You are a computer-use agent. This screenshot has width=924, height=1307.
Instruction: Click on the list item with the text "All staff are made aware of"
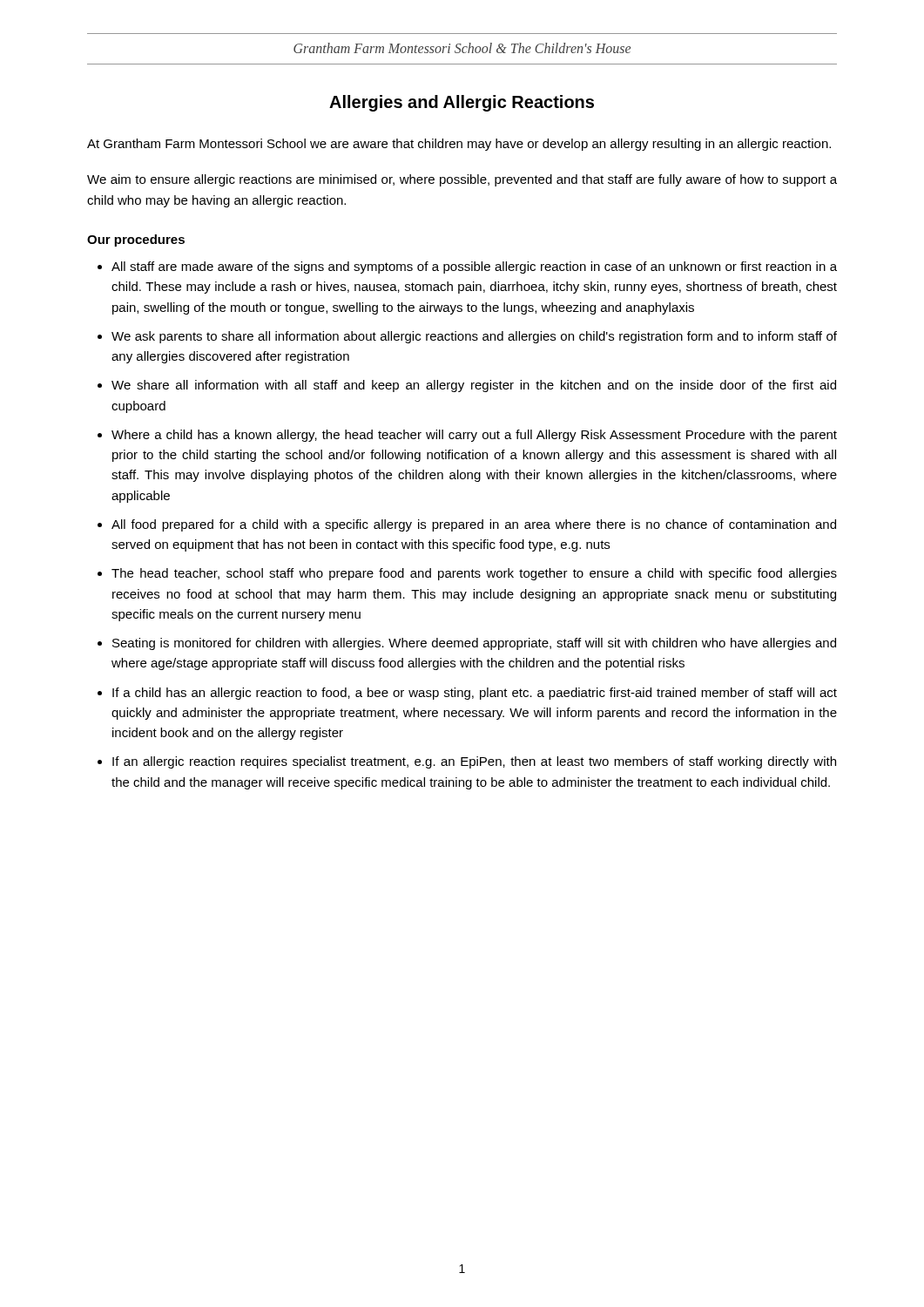(474, 286)
